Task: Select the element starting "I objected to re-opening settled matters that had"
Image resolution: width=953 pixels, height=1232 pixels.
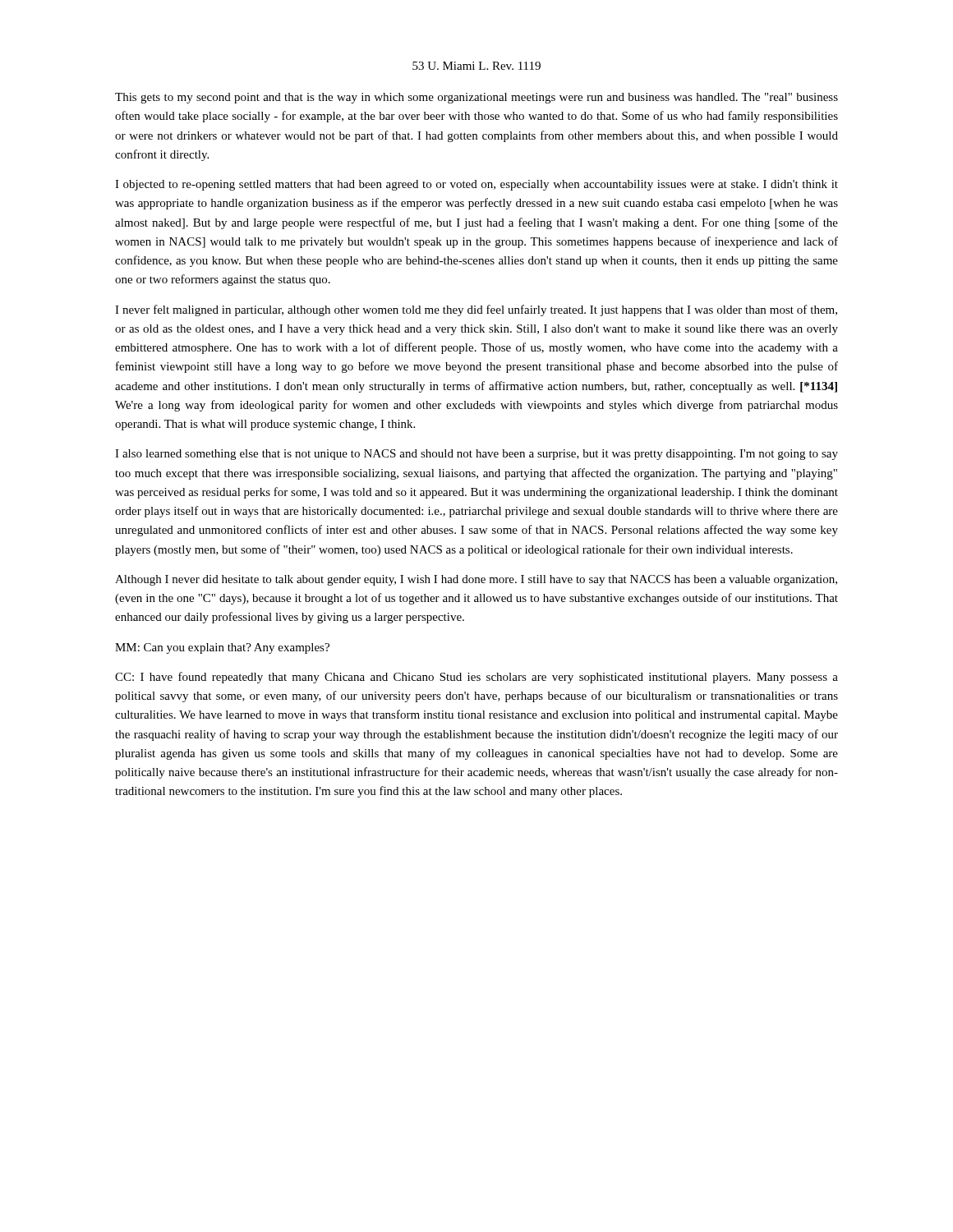Action: click(476, 232)
